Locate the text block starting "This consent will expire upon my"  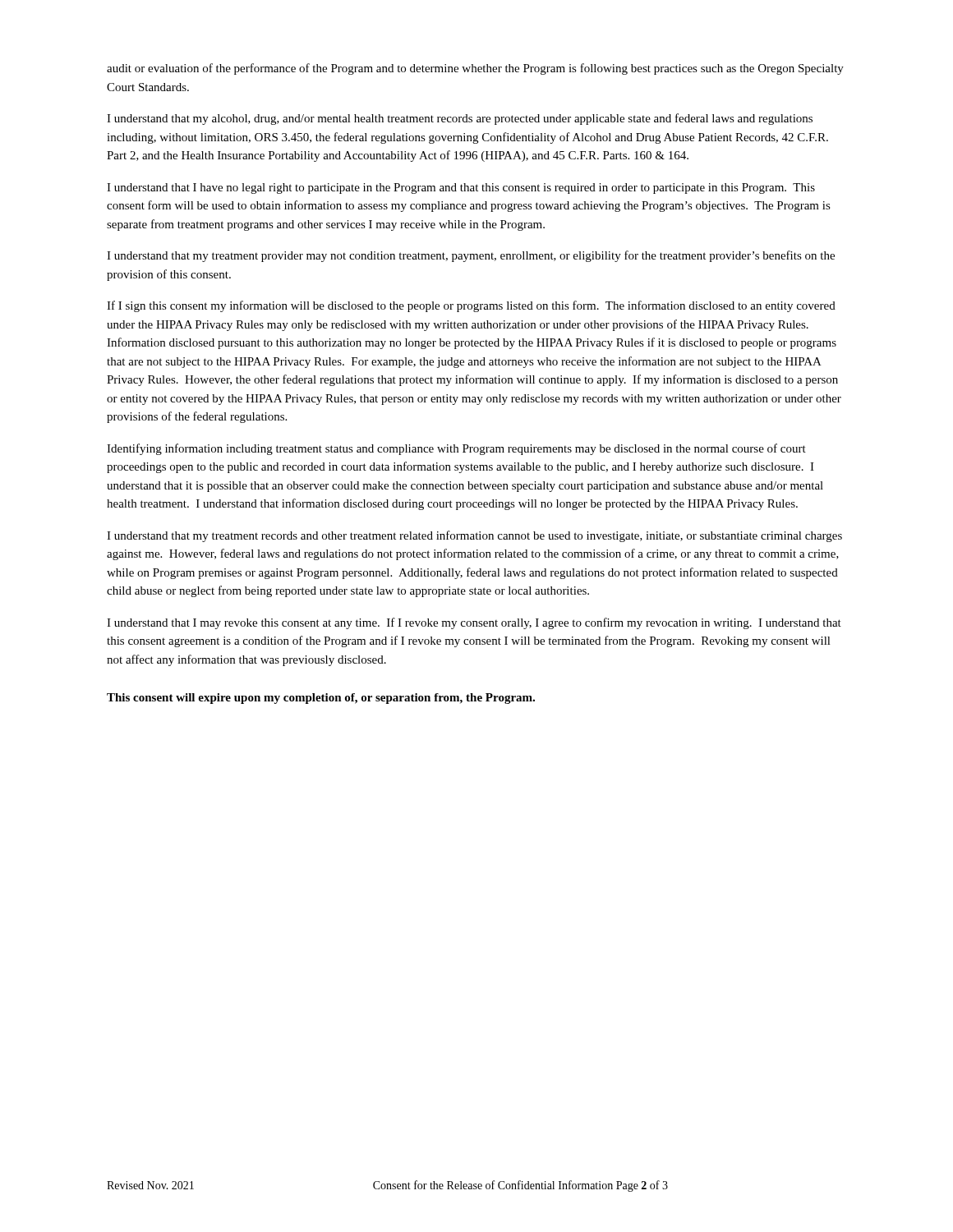click(321, 697)
